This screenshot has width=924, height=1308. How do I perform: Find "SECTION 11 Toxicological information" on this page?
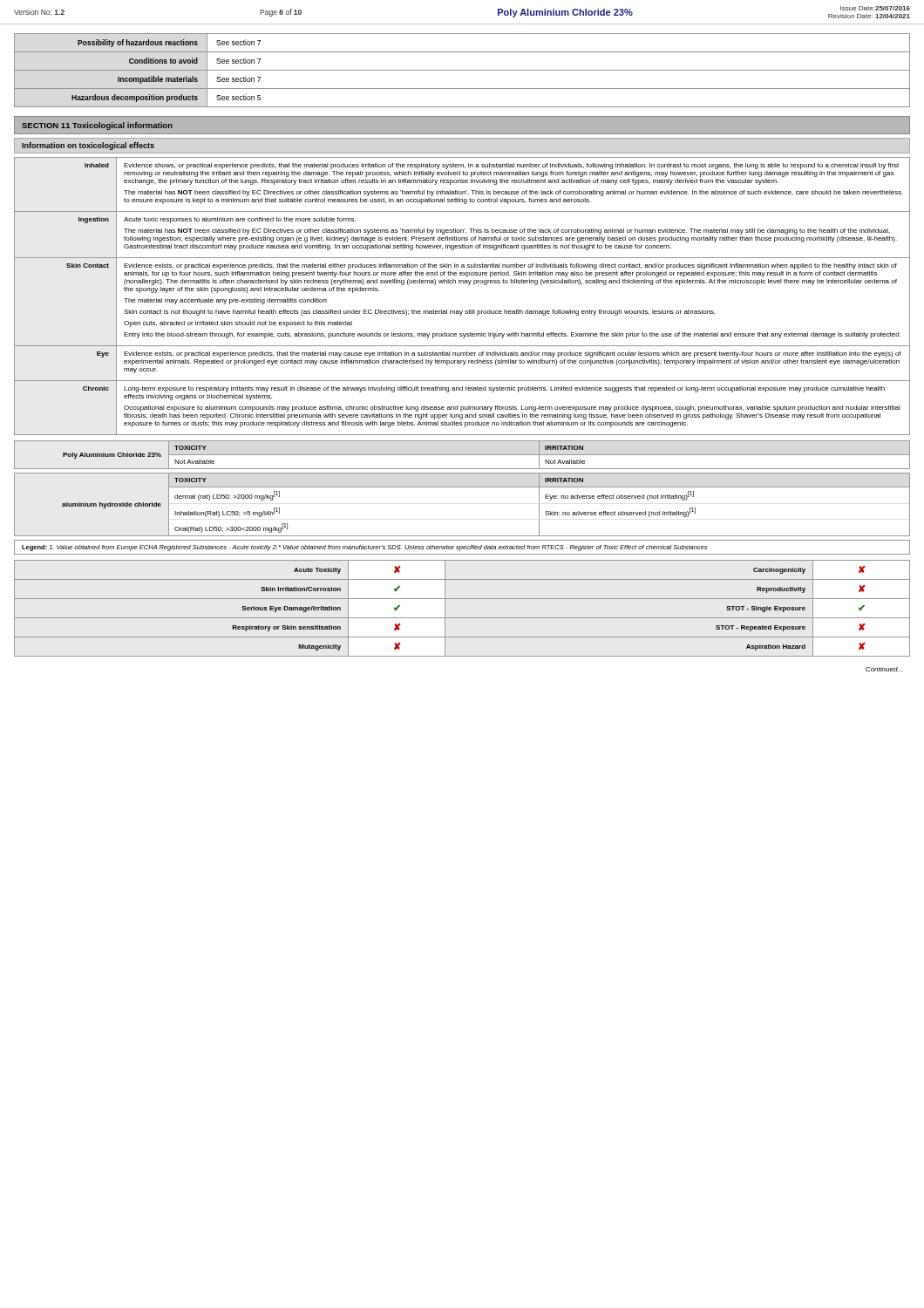pyautogui.click(x=97, y=125)
